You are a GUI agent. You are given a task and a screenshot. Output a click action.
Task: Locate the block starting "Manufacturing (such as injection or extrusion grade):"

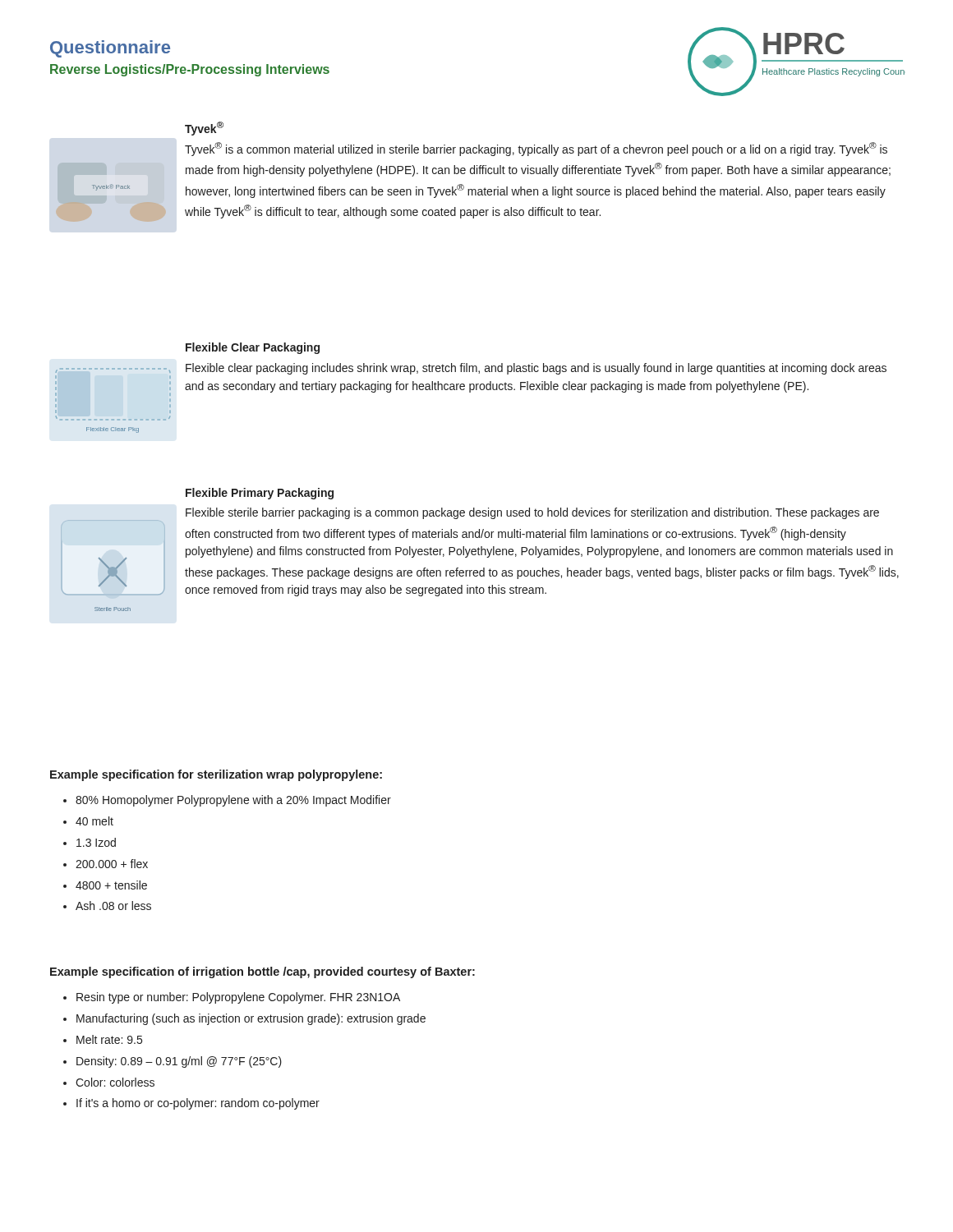(x=251, y=1018)
